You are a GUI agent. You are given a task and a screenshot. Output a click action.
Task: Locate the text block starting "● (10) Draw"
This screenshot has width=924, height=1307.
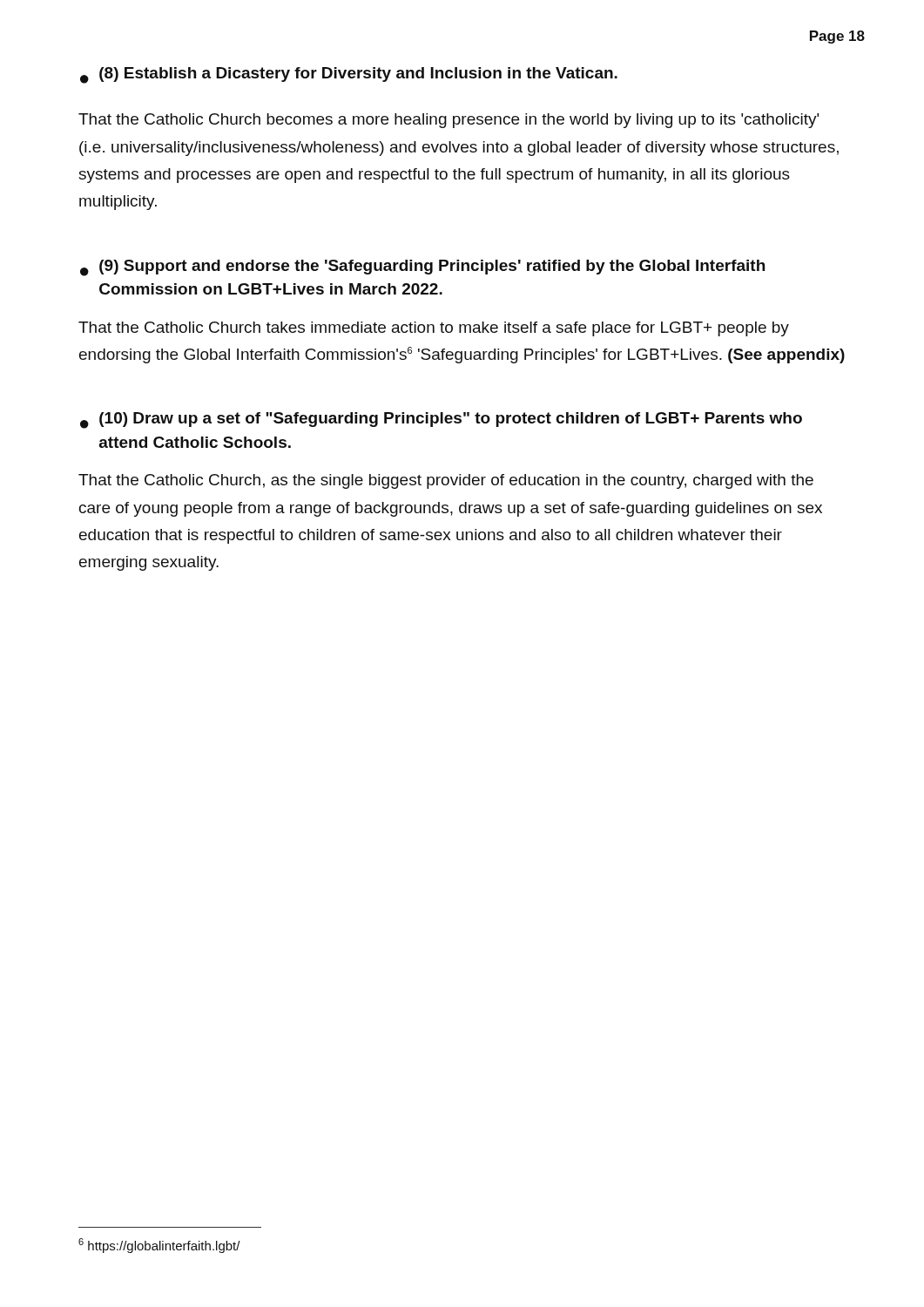(x=462, y=430)
